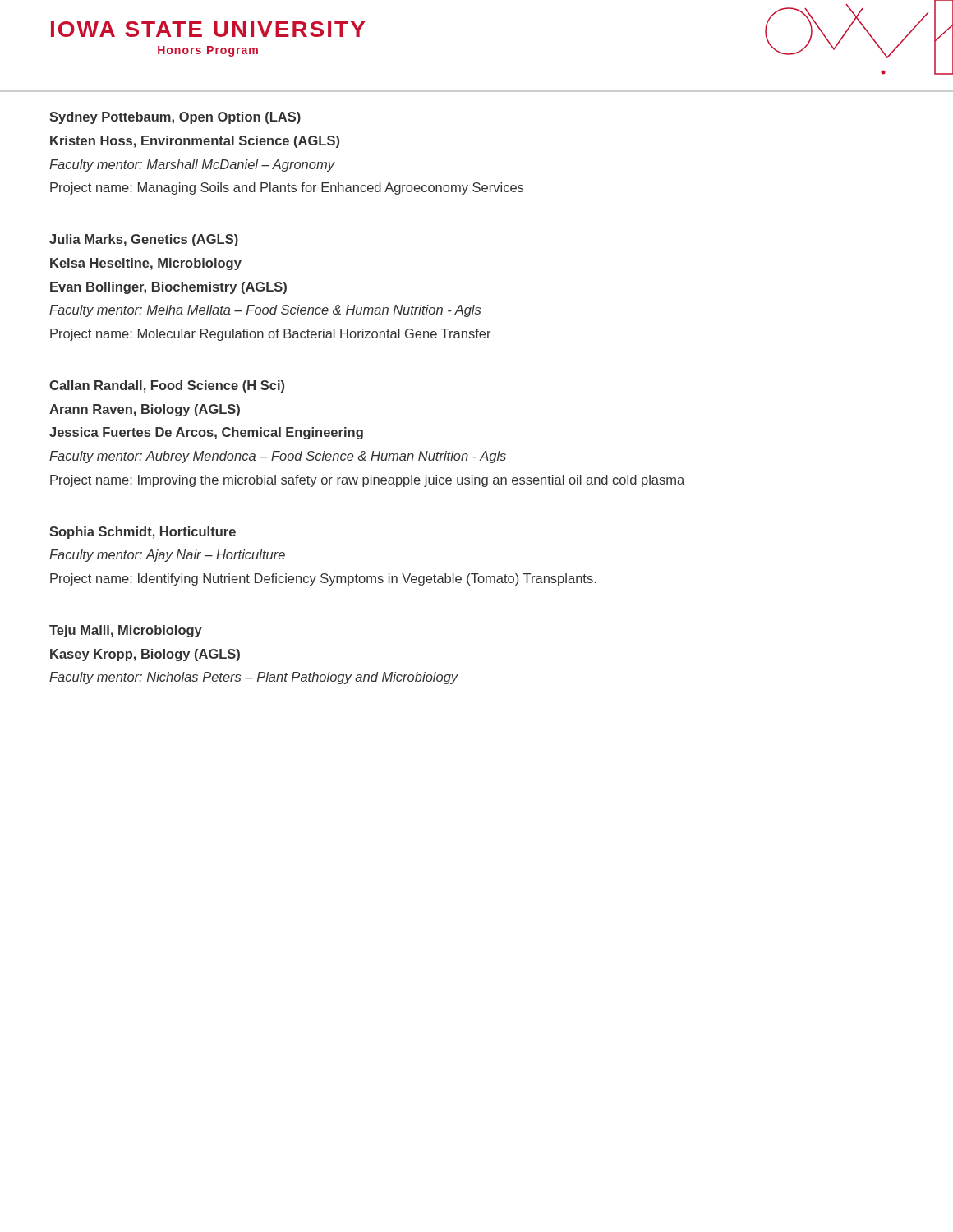The height and width of the screenshot is (1232, 953).
Task: Navigate to the block starting "Julia Marks, Genetics (AGLS) Kelsa Heseltine, Microbiology"
Action: pyautogui.click(x=144, y=240)
